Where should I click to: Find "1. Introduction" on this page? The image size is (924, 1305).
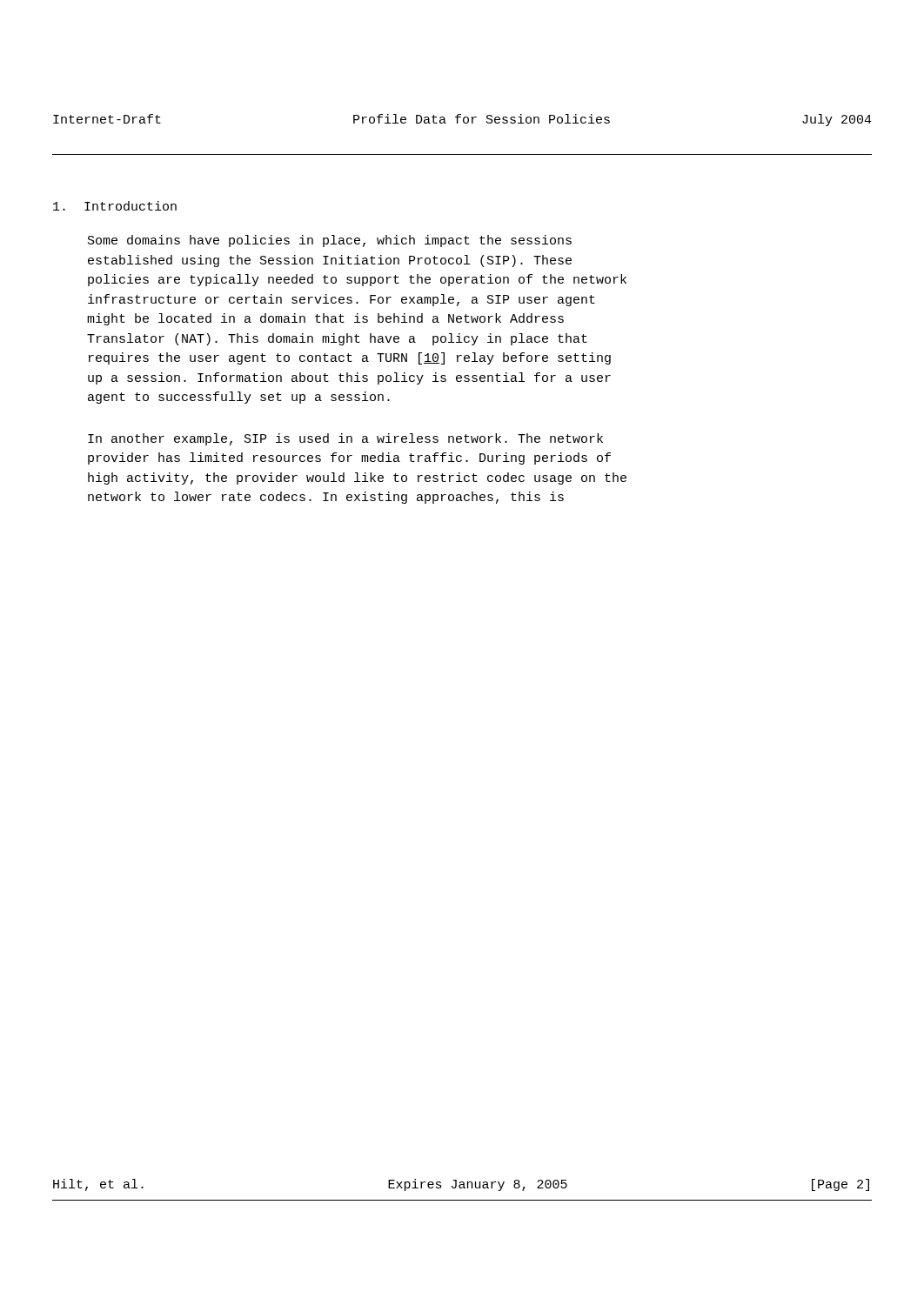(x=115, y=207)
